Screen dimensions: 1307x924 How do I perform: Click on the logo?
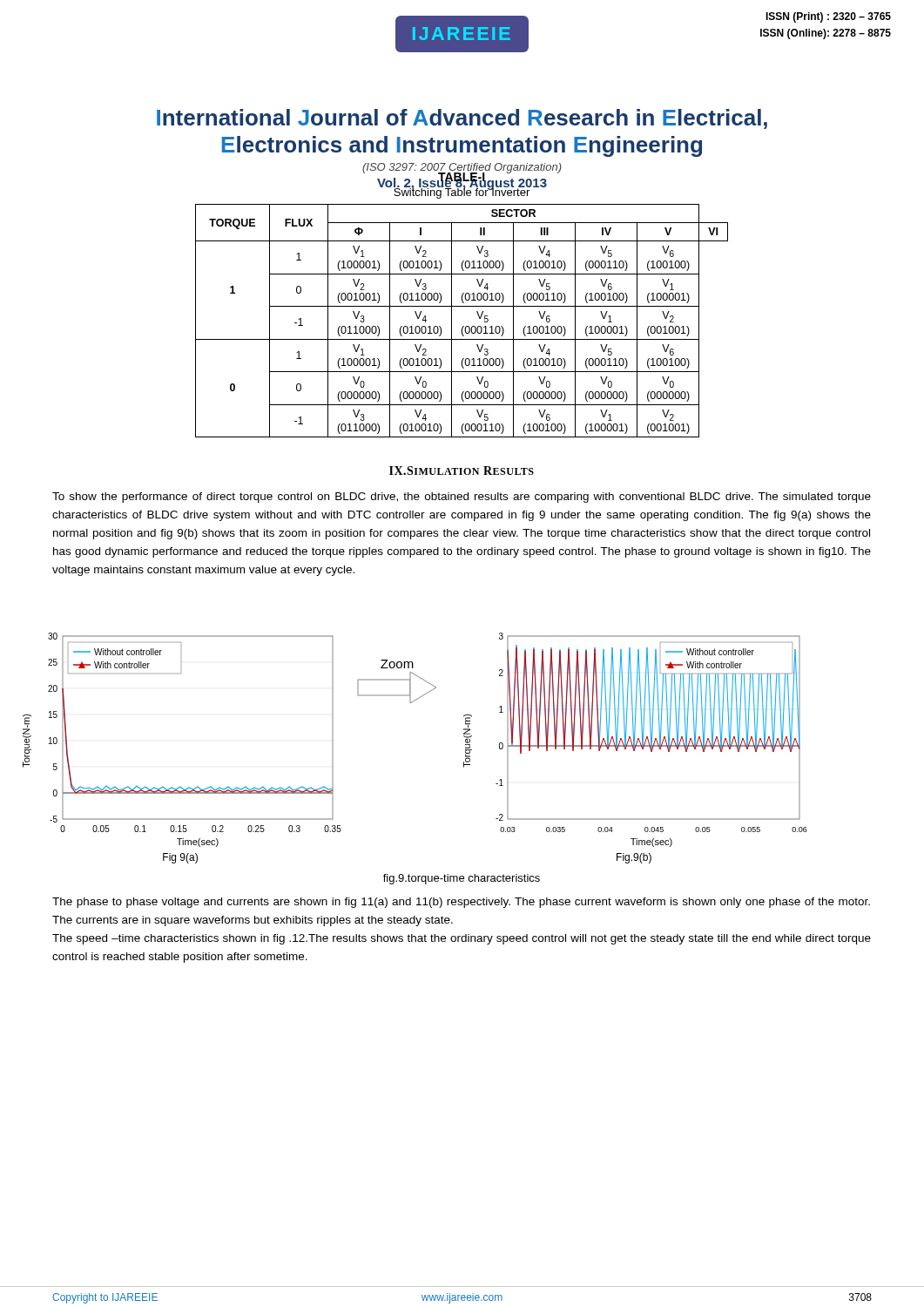(x=462, y=34)
